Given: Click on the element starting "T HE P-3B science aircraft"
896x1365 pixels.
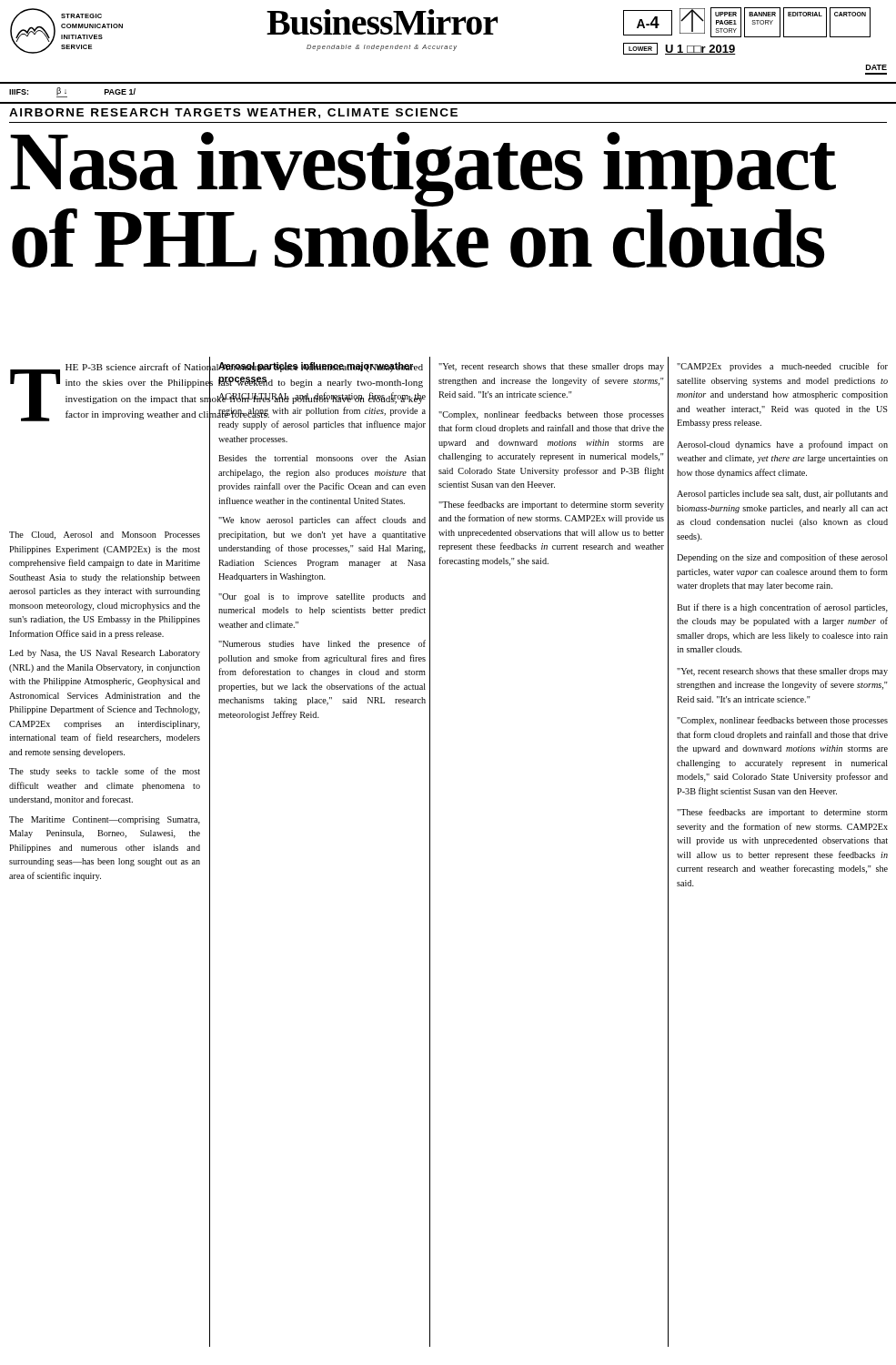Looking at the screenshot, I should 216,393.
